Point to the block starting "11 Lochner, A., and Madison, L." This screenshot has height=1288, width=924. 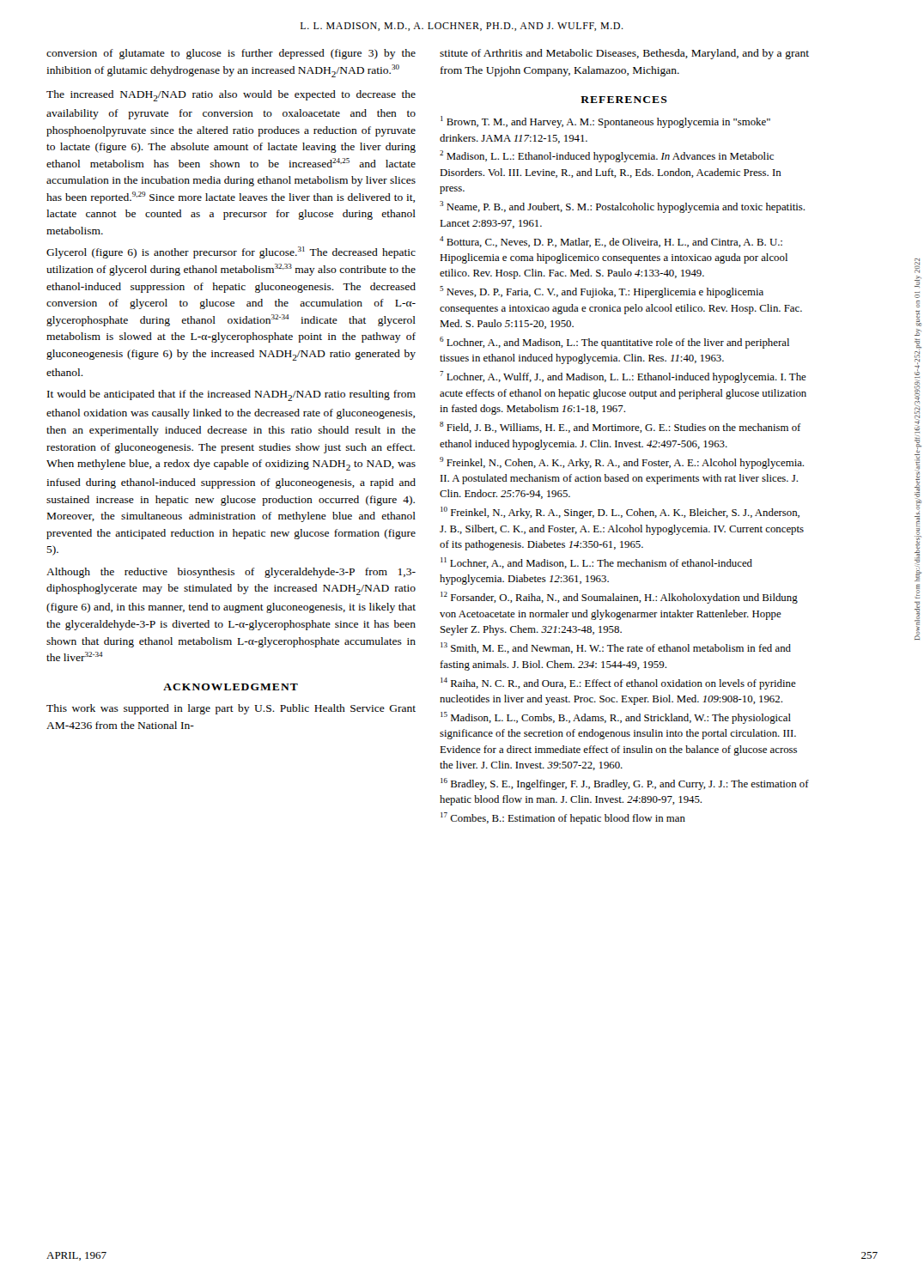(x=596, y=570)
